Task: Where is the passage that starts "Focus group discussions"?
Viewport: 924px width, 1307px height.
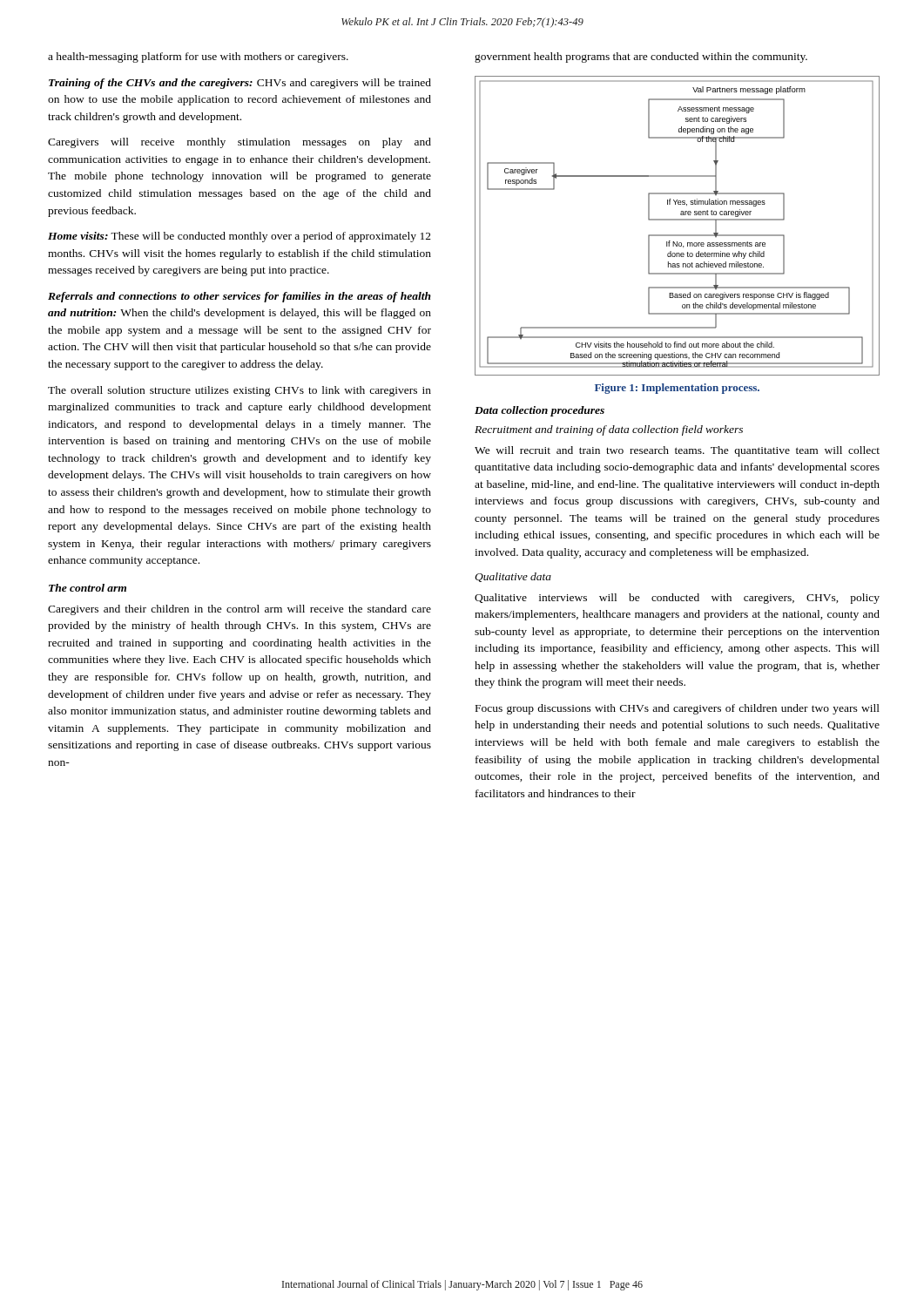Action: click(677, 750)
